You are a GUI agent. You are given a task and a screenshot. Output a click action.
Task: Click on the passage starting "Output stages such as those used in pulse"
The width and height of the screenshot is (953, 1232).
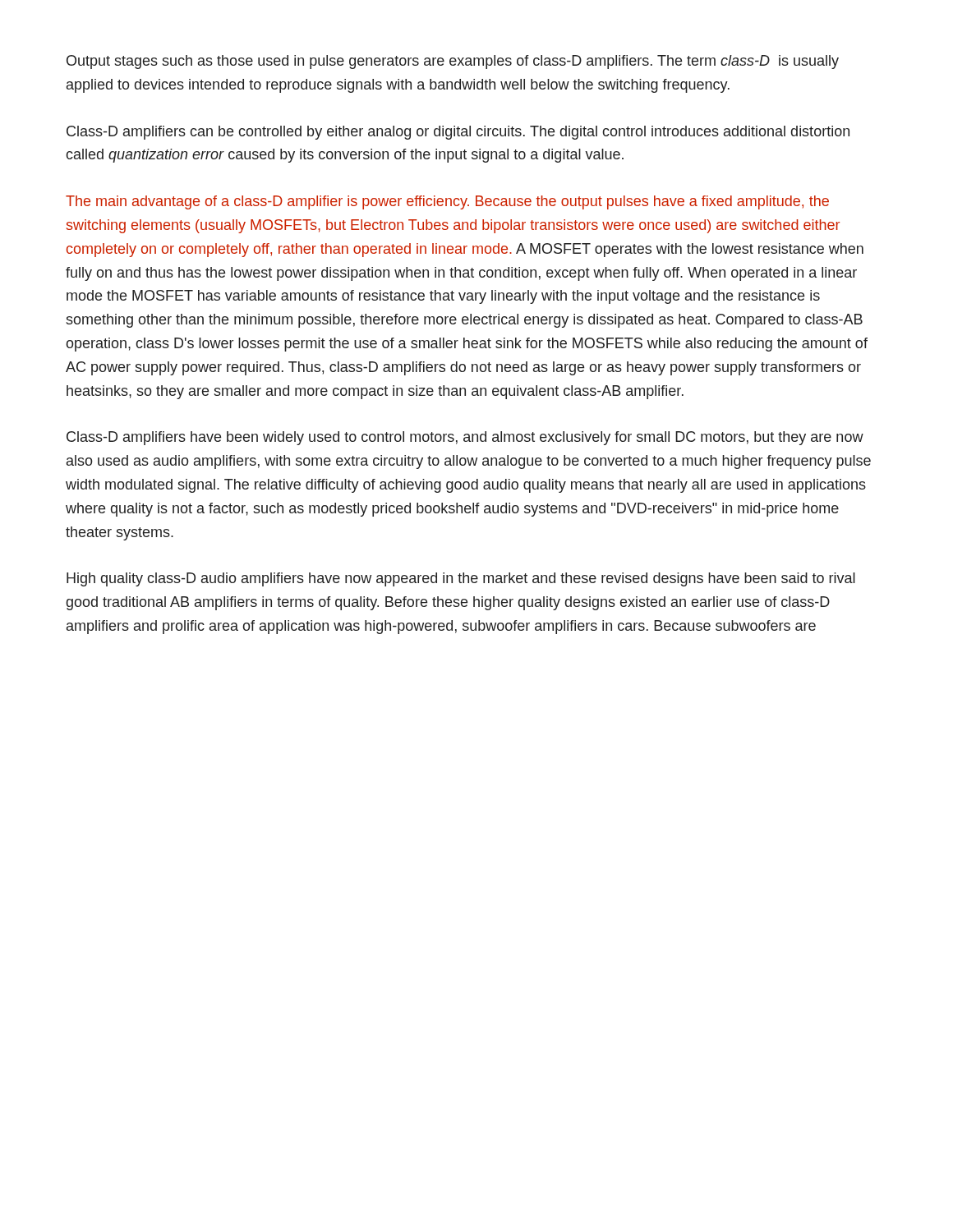pyautogui.click(x=452, y=73)
